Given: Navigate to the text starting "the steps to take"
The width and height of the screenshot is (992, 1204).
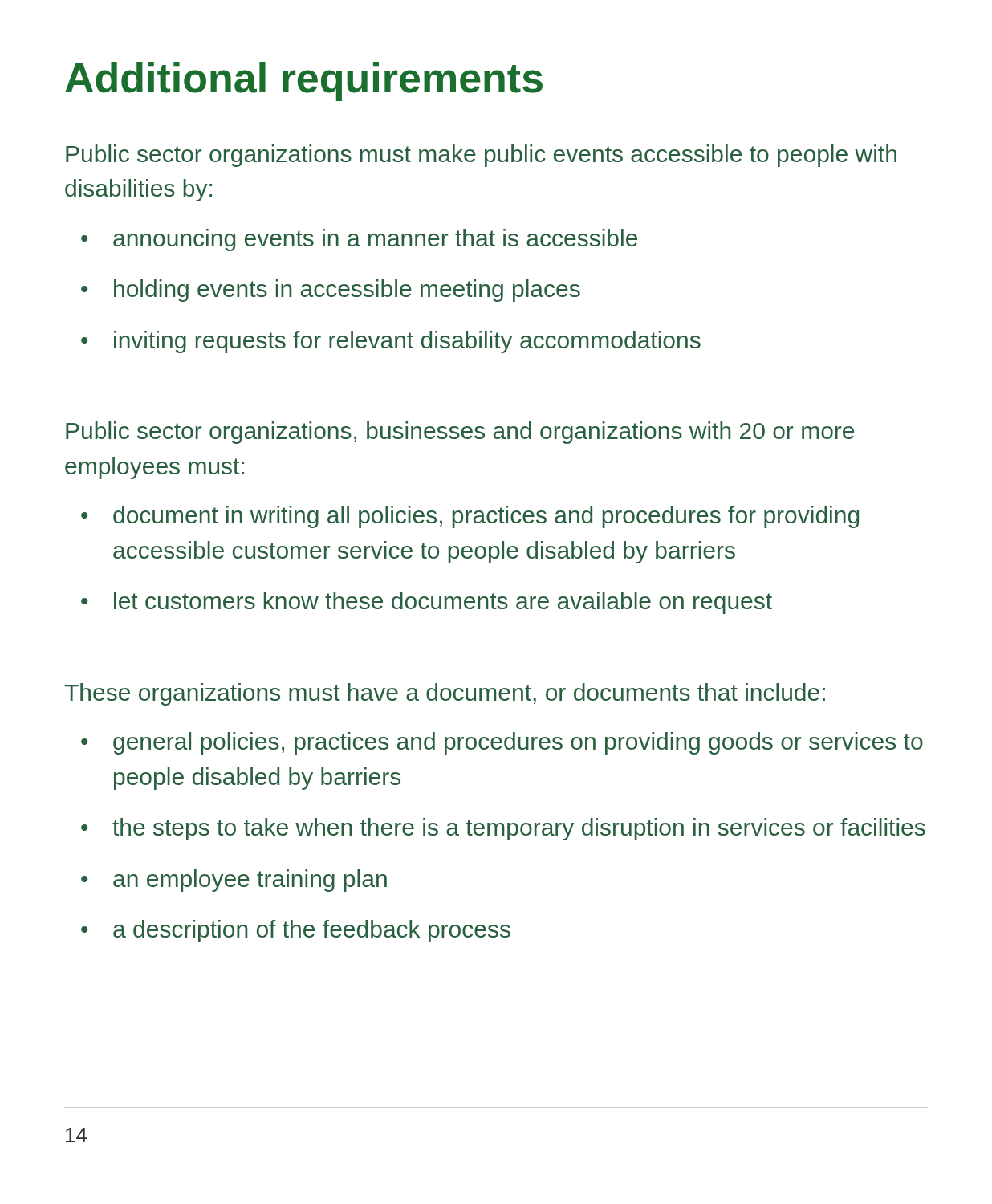Looking at the screenshot, I should tap(519, 827).
